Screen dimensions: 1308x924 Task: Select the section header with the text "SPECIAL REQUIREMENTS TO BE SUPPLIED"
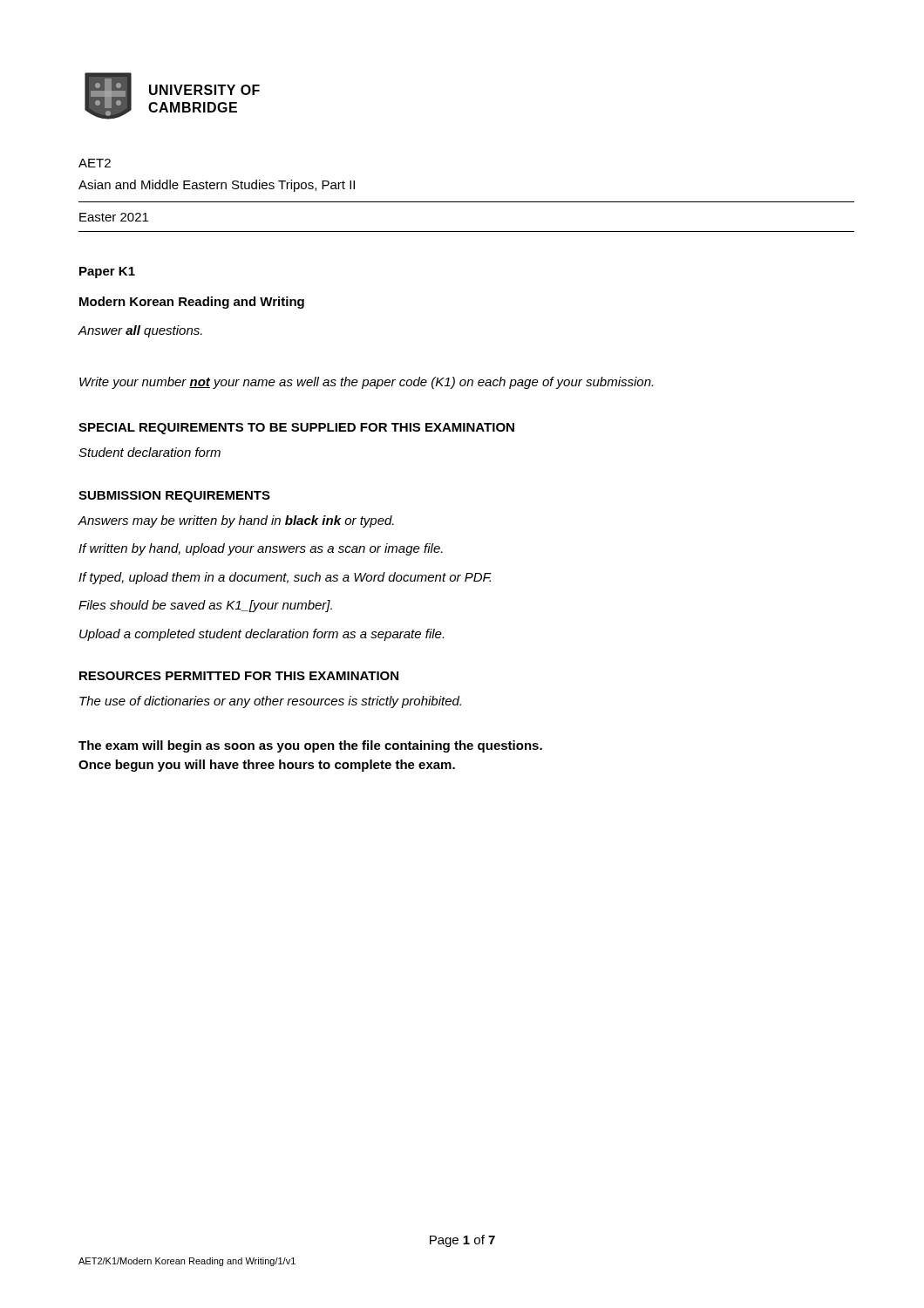297,427
